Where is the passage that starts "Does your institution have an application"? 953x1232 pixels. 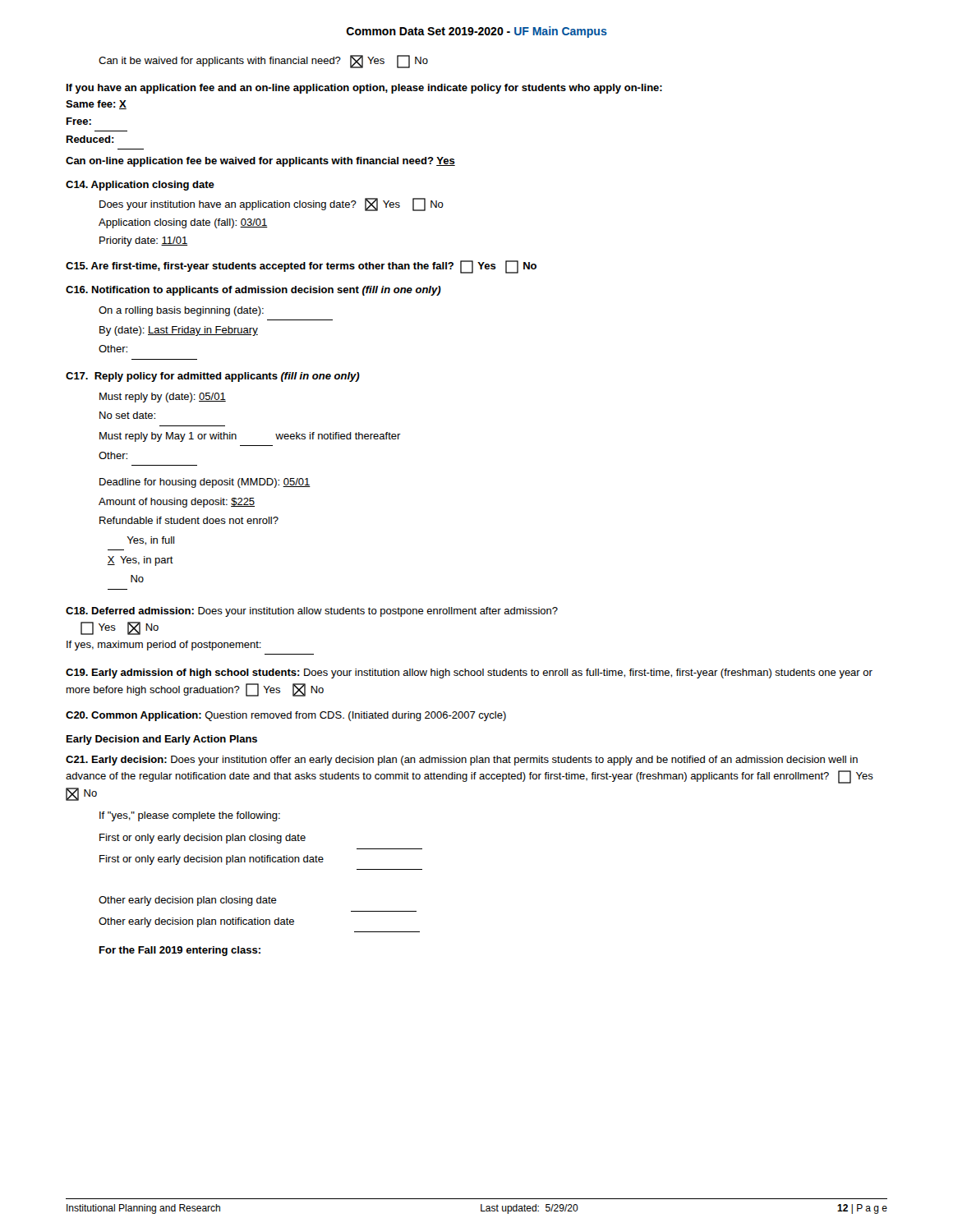point(271,222)
